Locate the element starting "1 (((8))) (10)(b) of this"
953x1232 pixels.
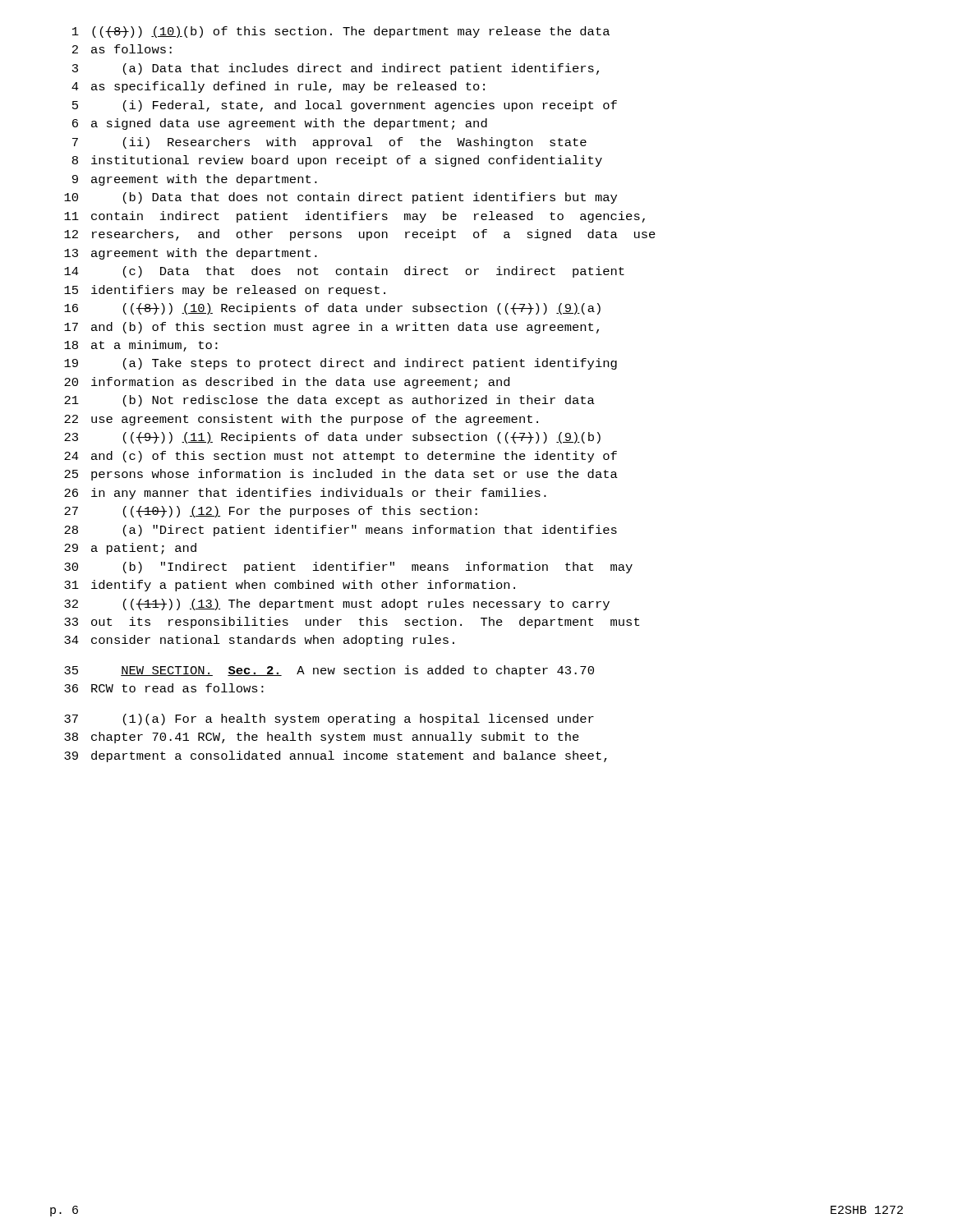pyautogui.click(x=476, y=32)
